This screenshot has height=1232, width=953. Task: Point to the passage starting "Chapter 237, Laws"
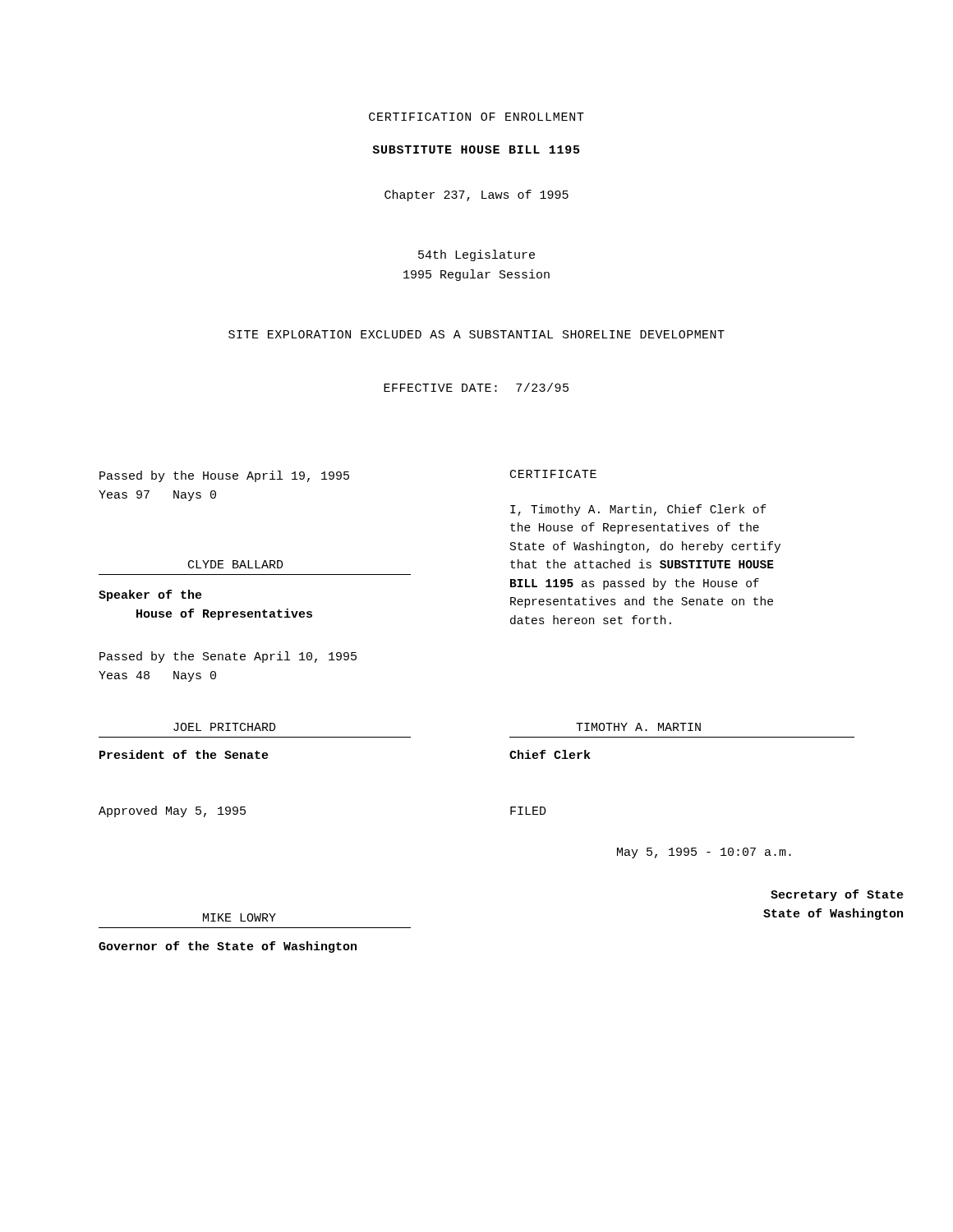476,196
